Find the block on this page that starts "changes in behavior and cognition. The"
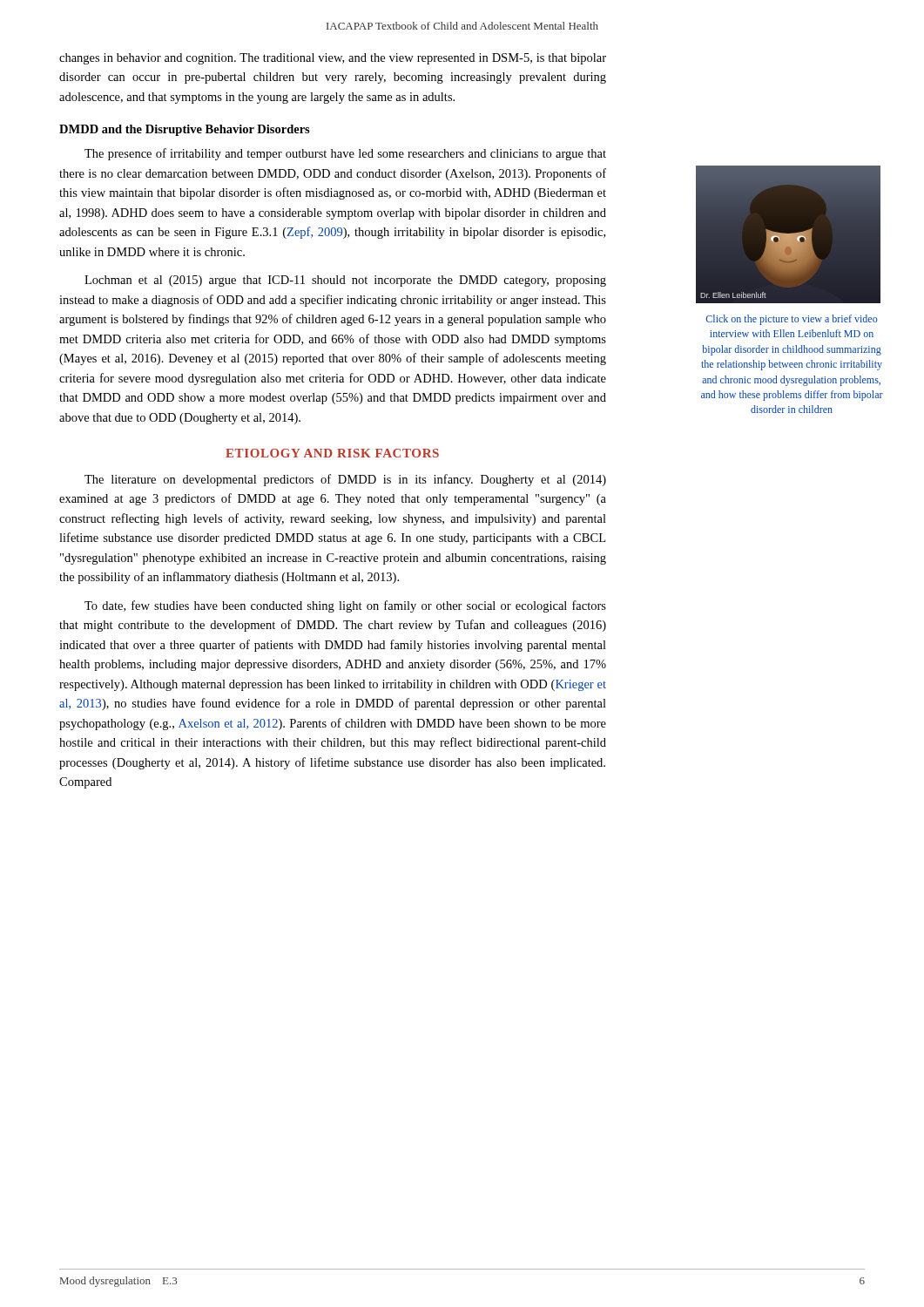This screenshot has width=924, height=1307. click(x=333, y=77)
